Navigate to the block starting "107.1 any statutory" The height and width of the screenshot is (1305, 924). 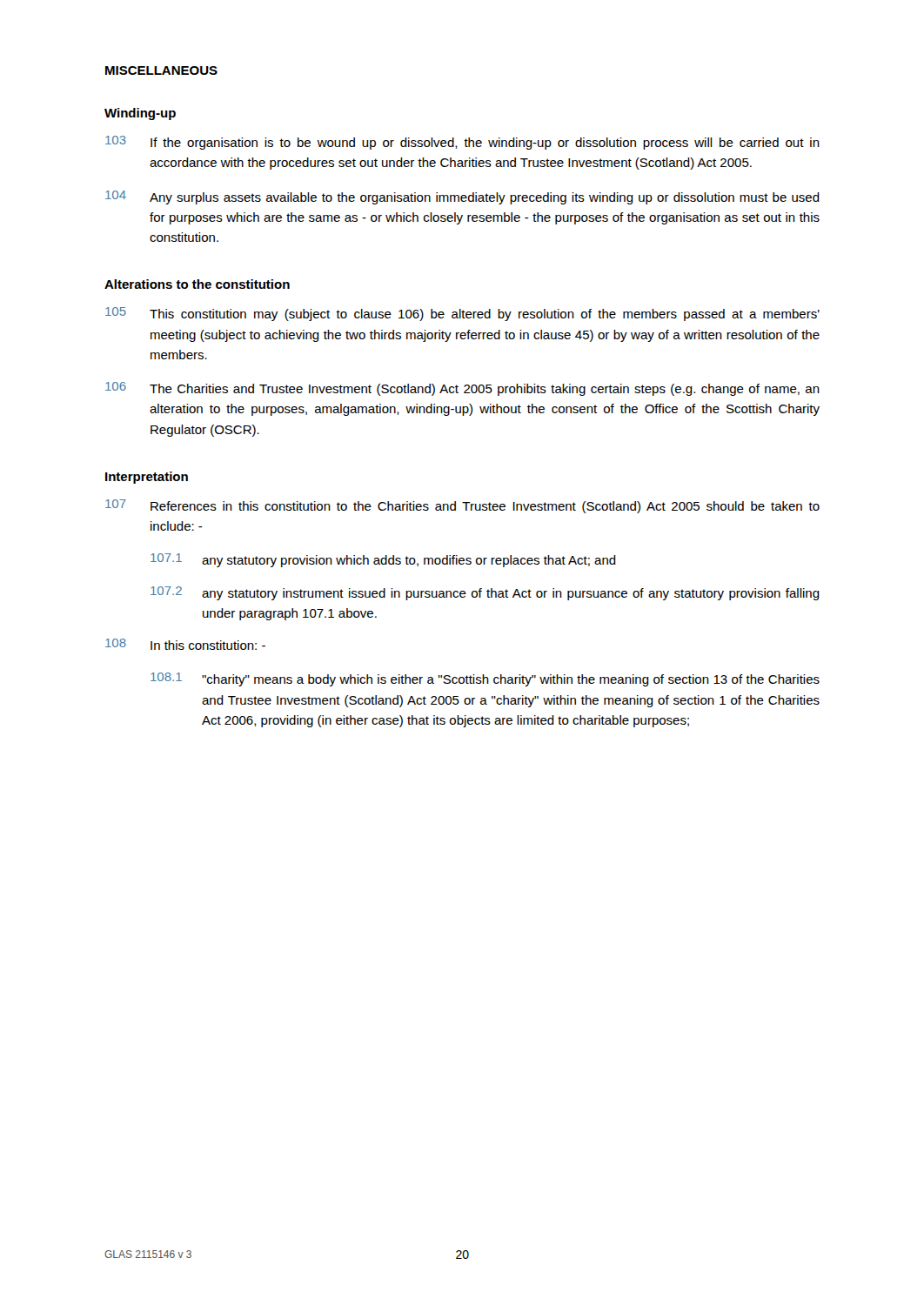[x=485, y=560]
